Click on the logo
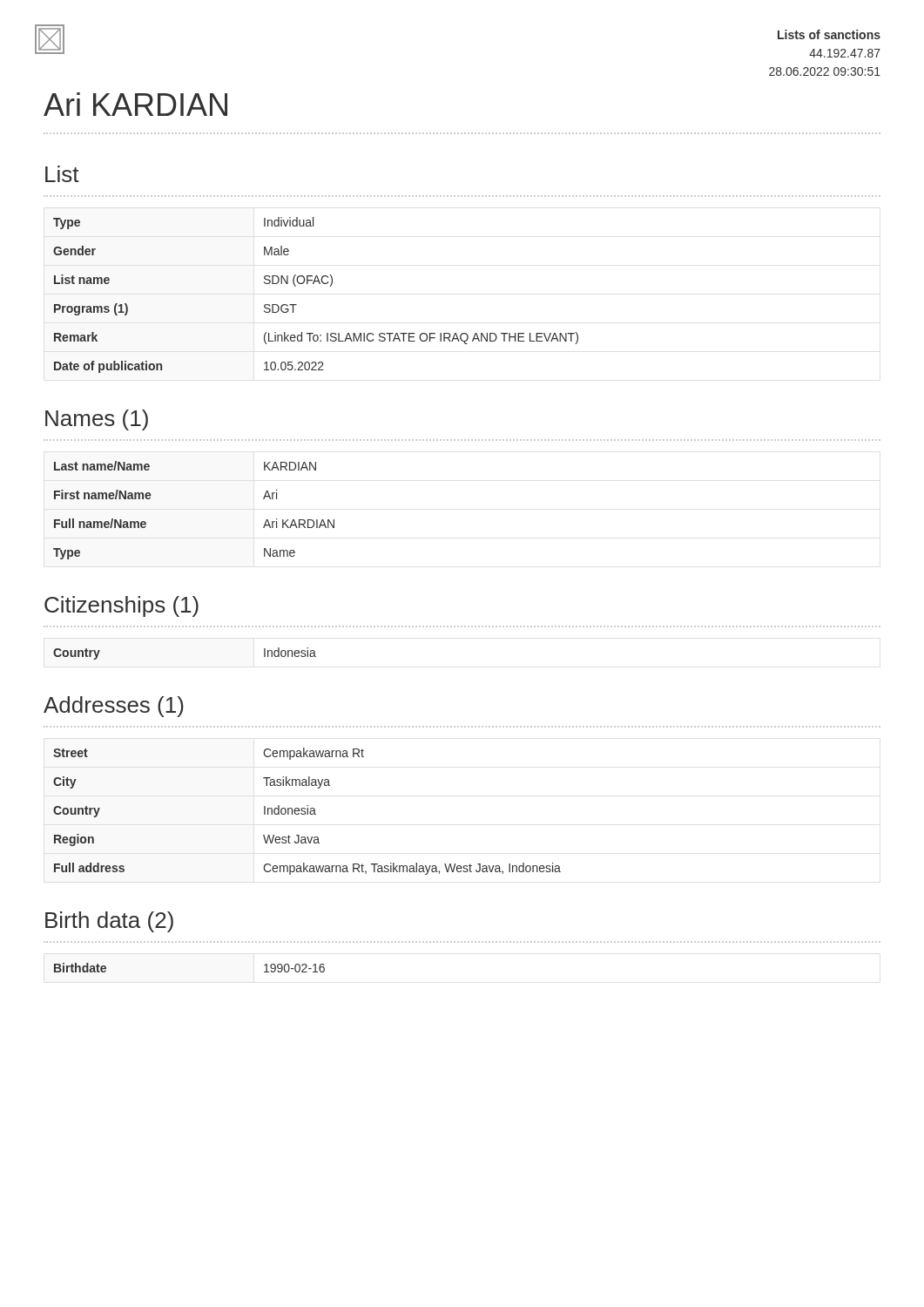Viewport: 924px width, 1307px height. (x=50, y=39)
